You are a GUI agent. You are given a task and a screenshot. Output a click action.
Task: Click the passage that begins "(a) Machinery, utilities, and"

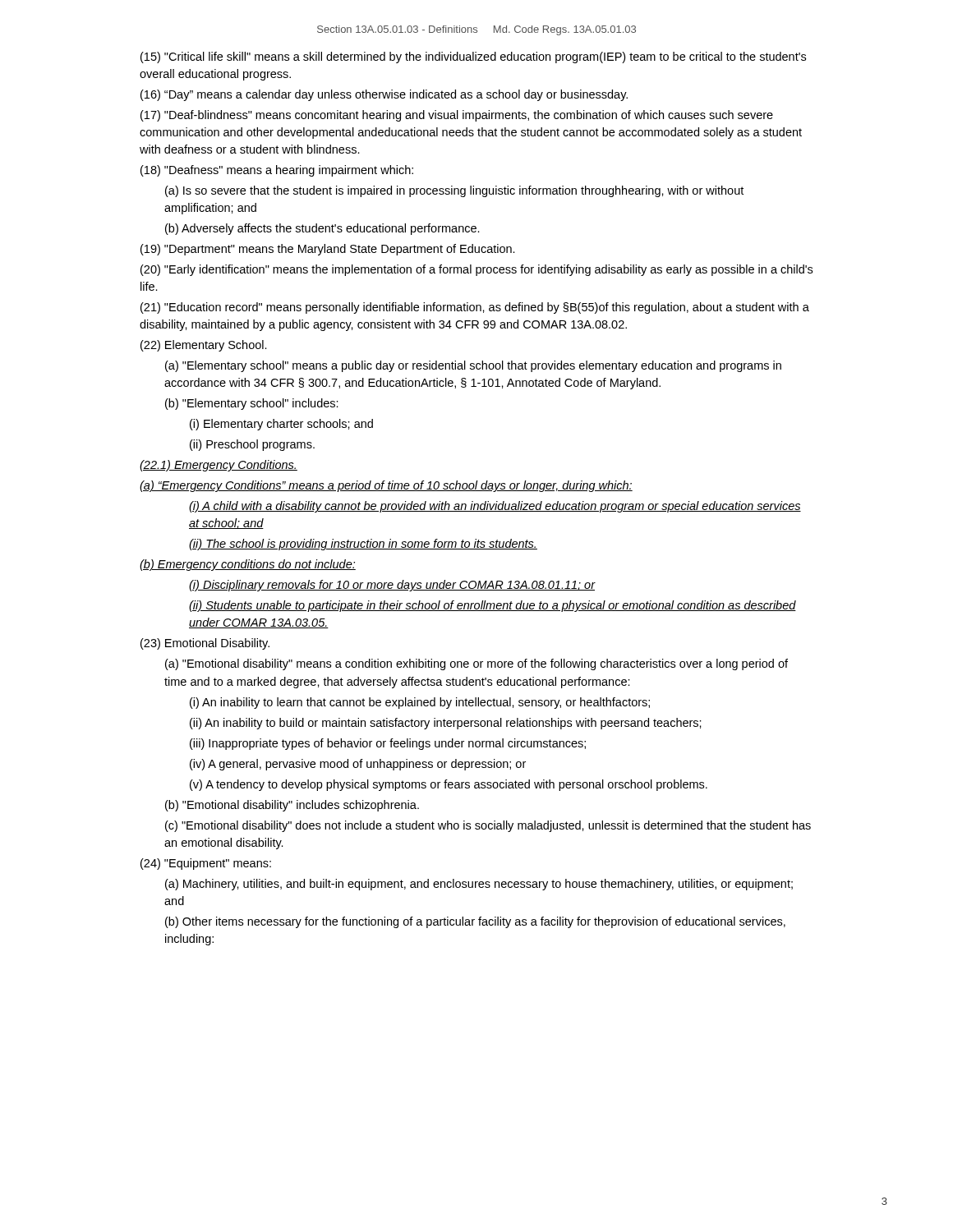tap(479, 892)
